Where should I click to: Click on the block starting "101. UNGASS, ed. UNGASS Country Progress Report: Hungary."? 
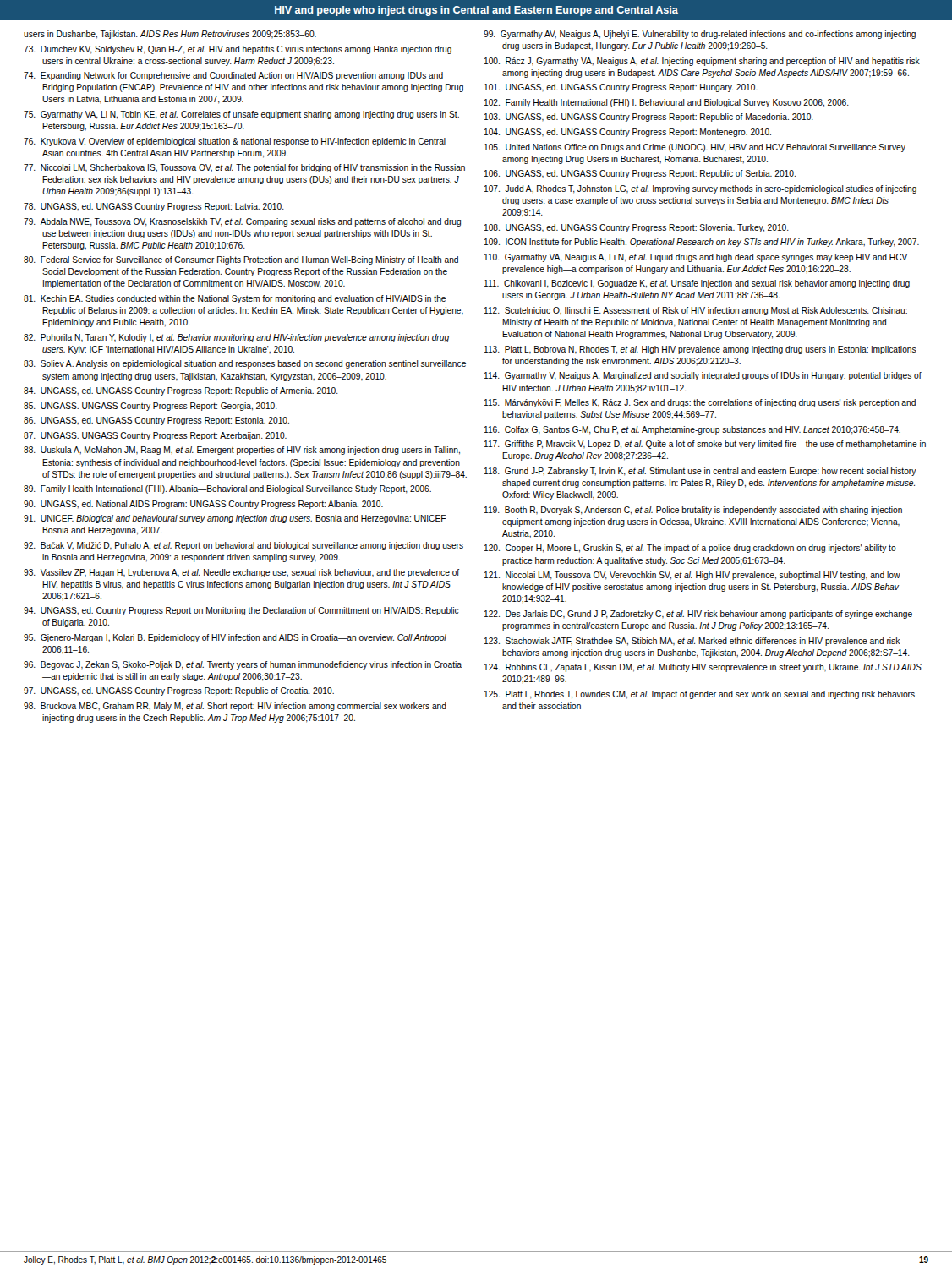pos(621,88)
